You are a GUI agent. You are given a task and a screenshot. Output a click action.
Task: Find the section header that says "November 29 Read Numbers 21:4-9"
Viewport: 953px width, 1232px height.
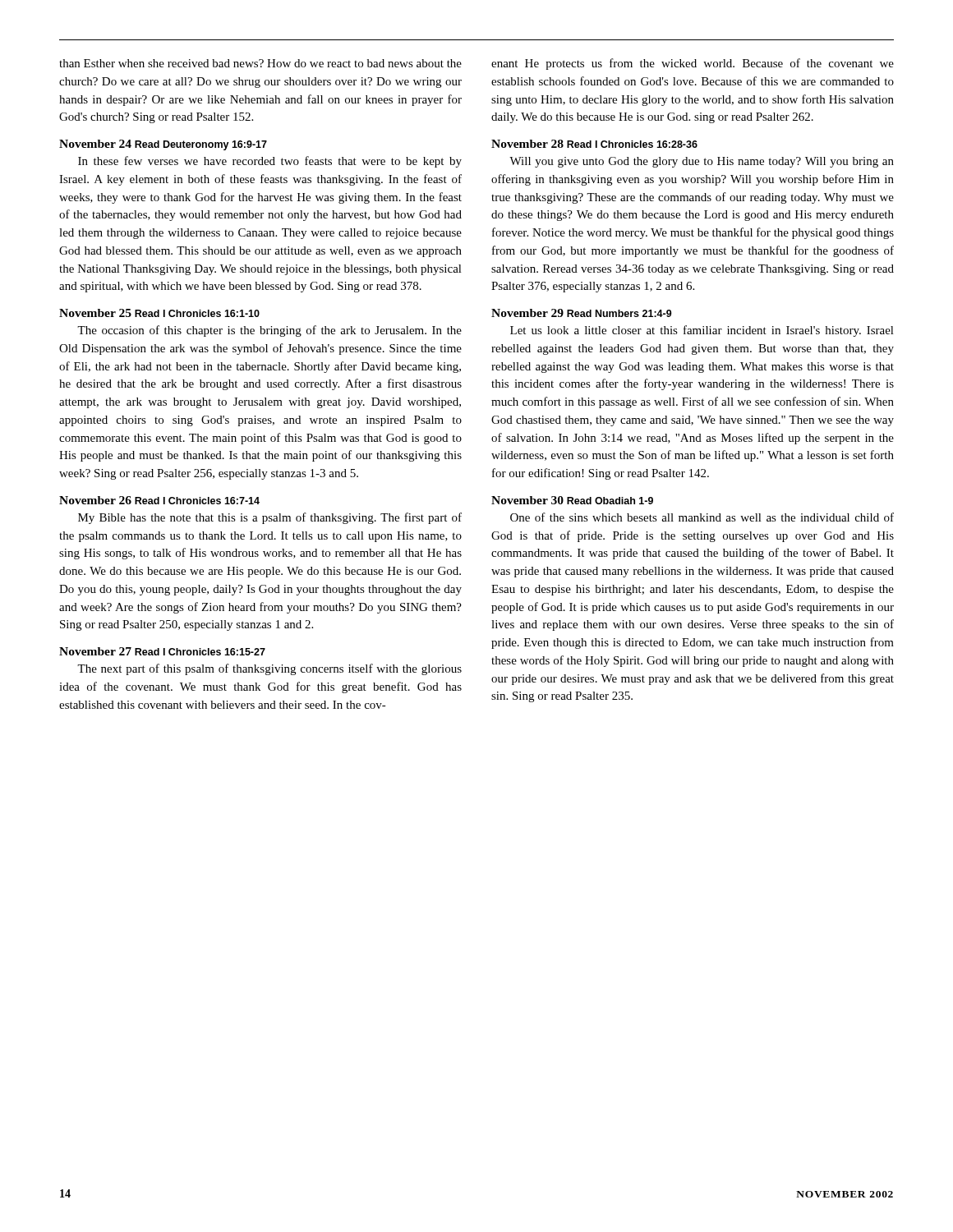(582, 312)
